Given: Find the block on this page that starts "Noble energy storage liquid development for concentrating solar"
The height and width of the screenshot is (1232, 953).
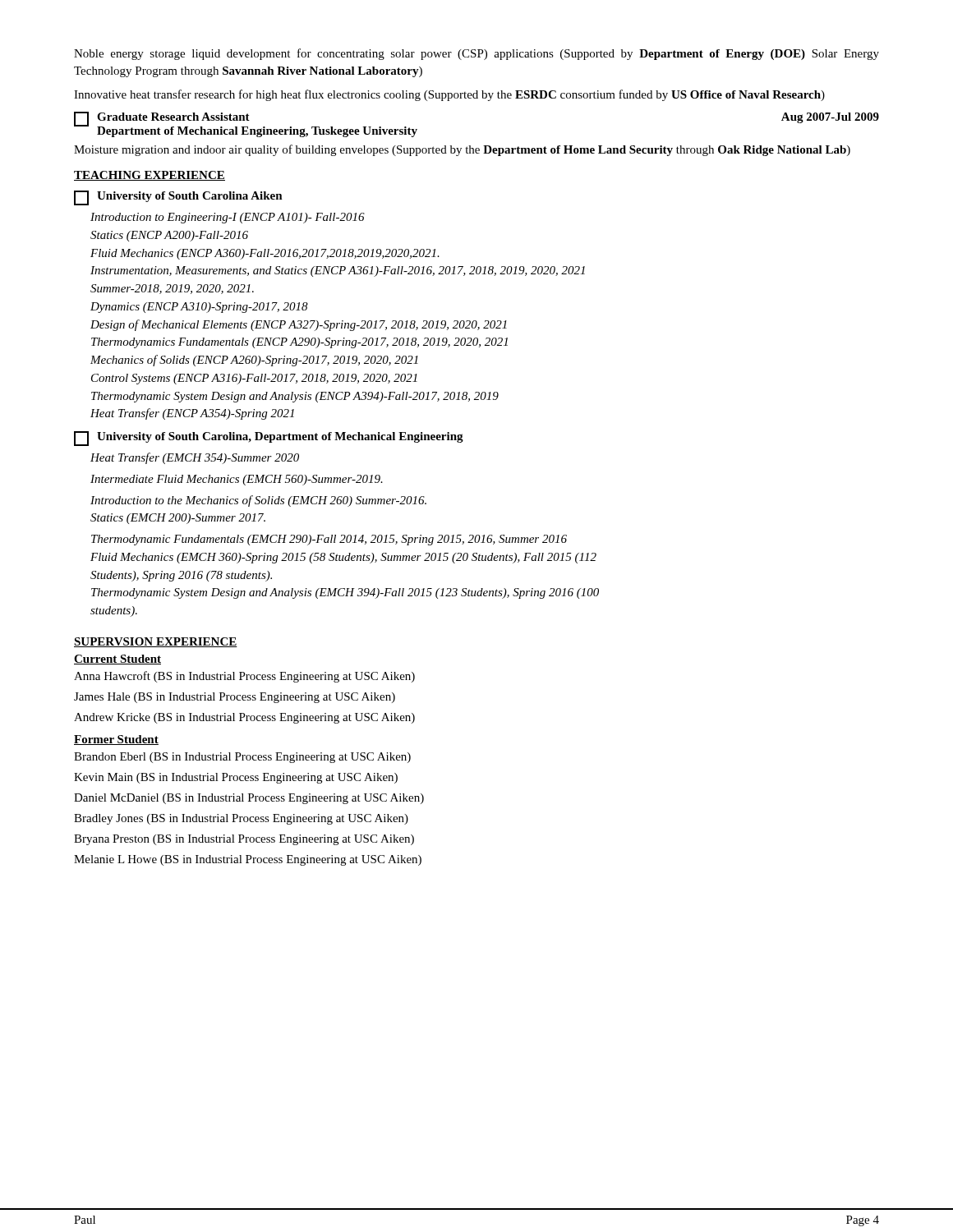Looking at the screenshot, I should [x=476, y=62].
